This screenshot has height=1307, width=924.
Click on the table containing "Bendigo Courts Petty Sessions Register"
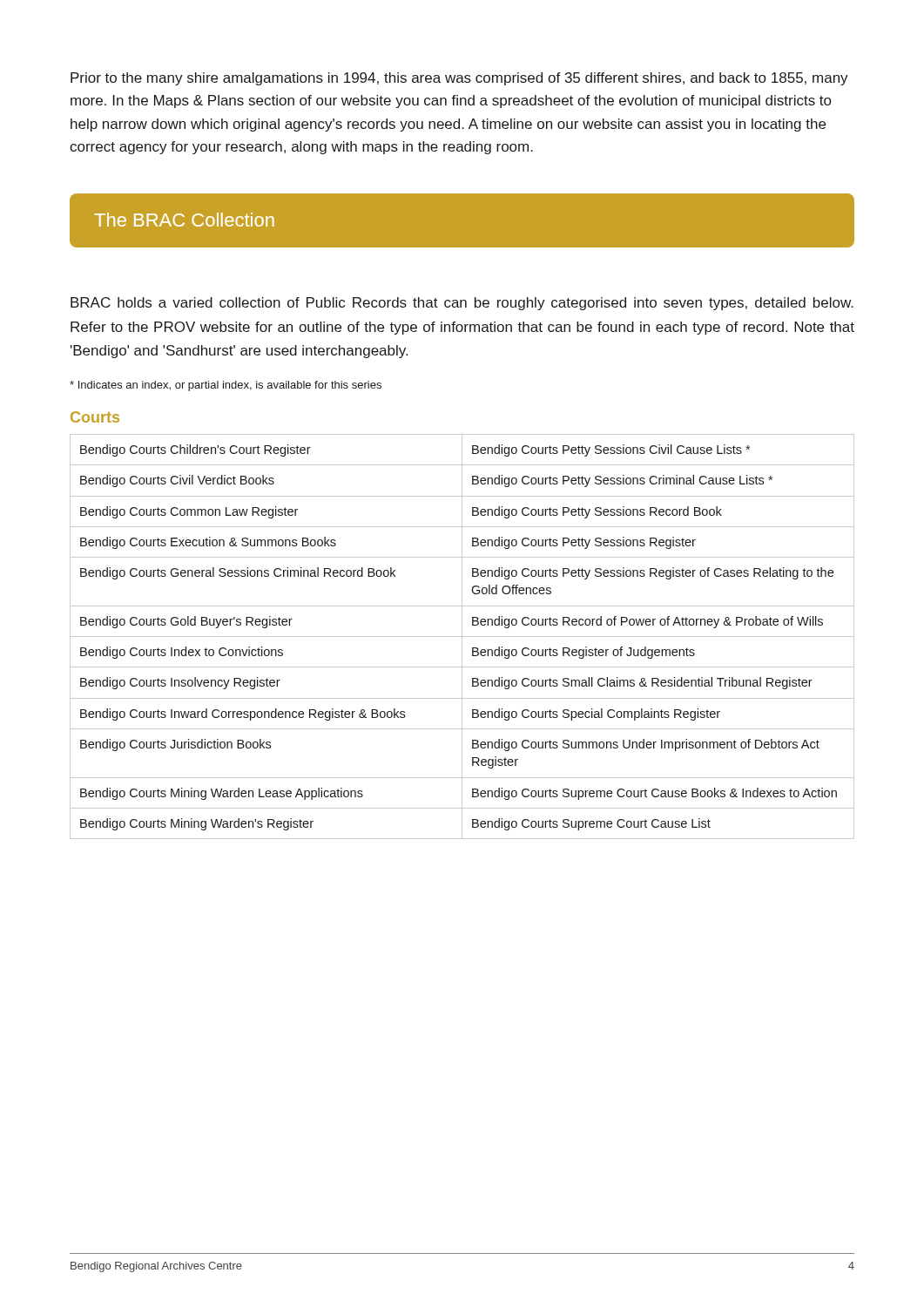click(462, 637)
